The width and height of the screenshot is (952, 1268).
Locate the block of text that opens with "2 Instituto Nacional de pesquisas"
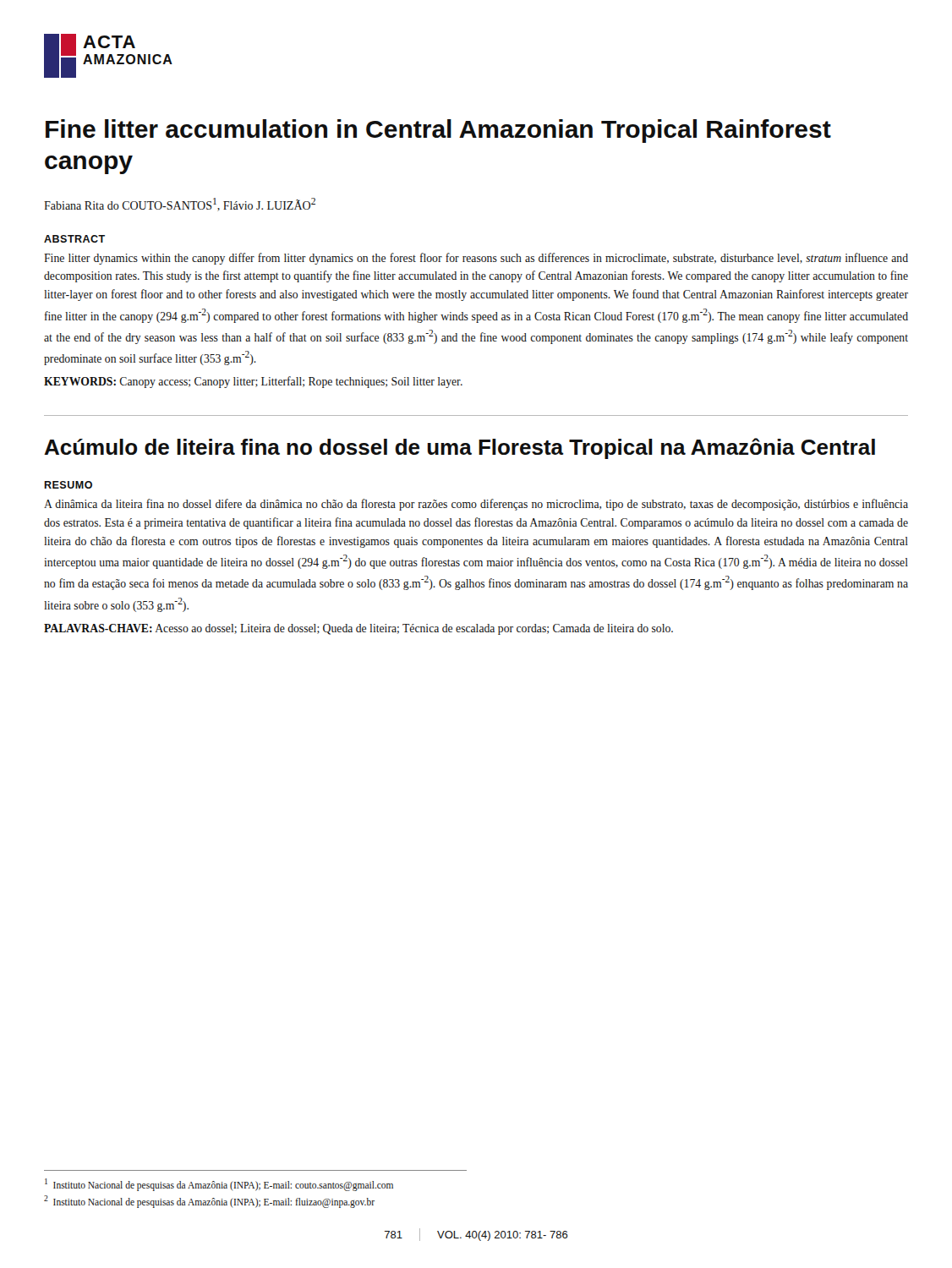(209, 1201)
